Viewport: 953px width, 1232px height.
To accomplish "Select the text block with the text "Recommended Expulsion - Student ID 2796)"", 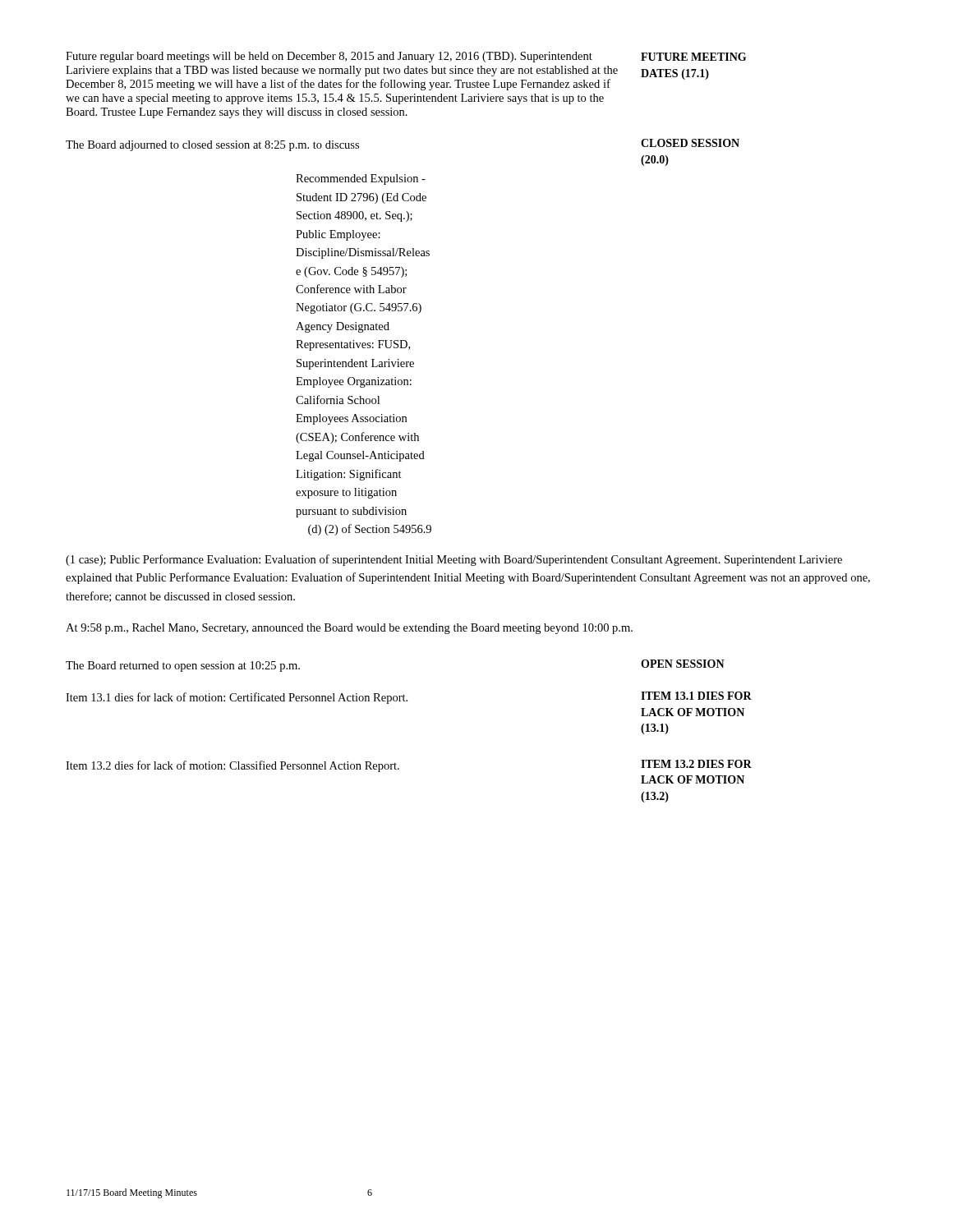I will [x=364, y=354].
